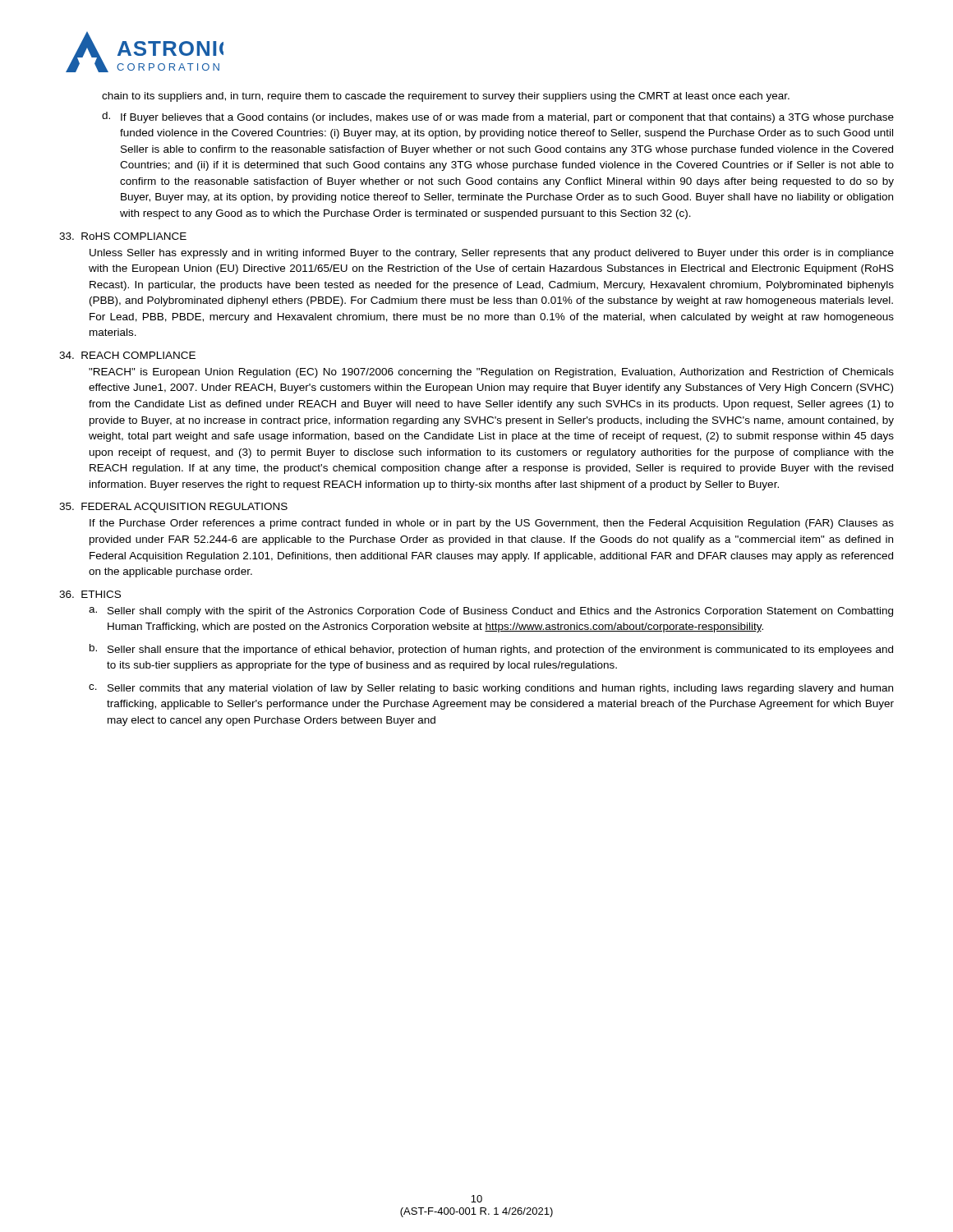The image size is (953, 1232).
Task: Point to the block beginning "a. Seller shall comply with the spirit of"
Action: [491, 619]
